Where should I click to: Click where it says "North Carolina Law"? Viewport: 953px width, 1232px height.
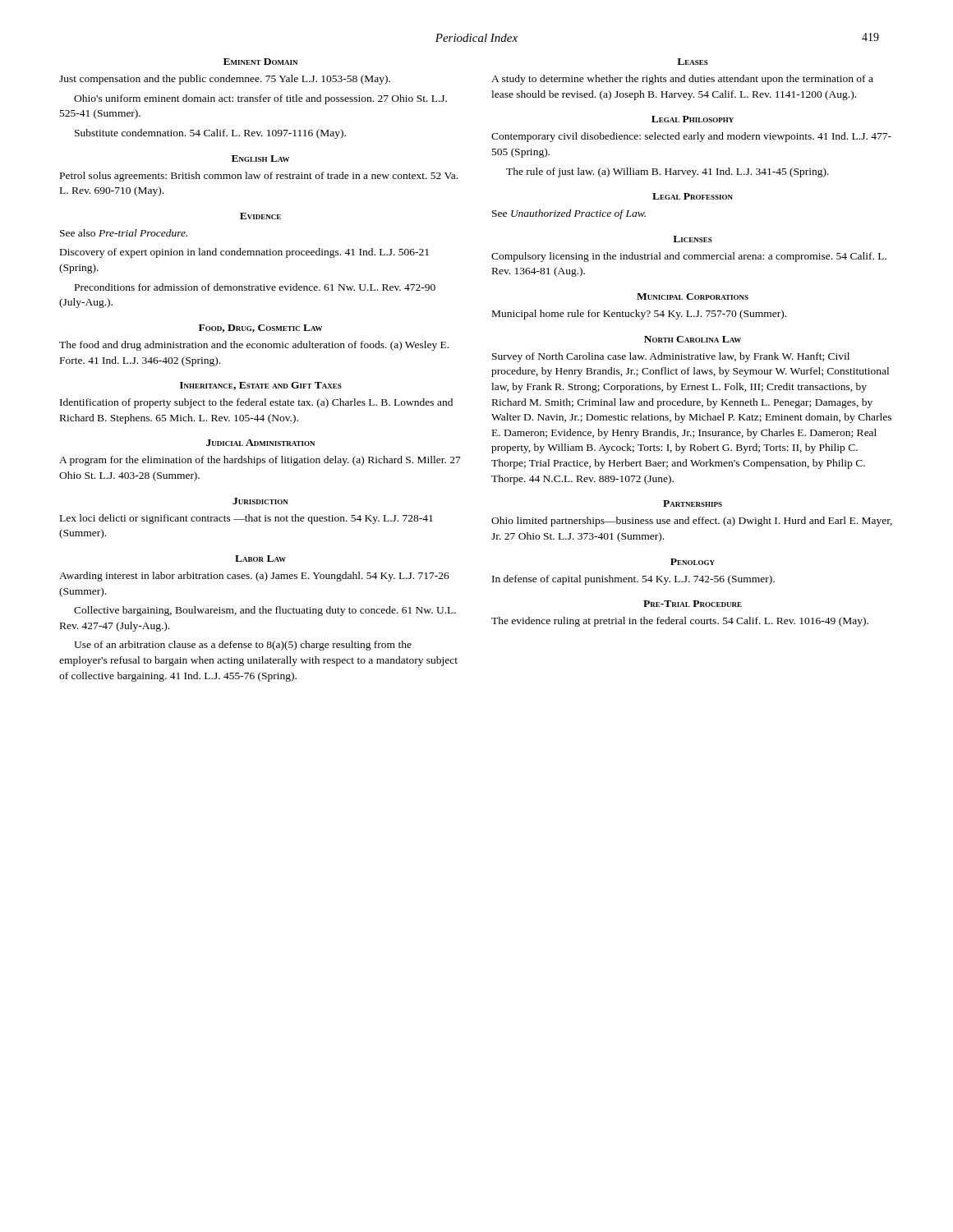693,339
